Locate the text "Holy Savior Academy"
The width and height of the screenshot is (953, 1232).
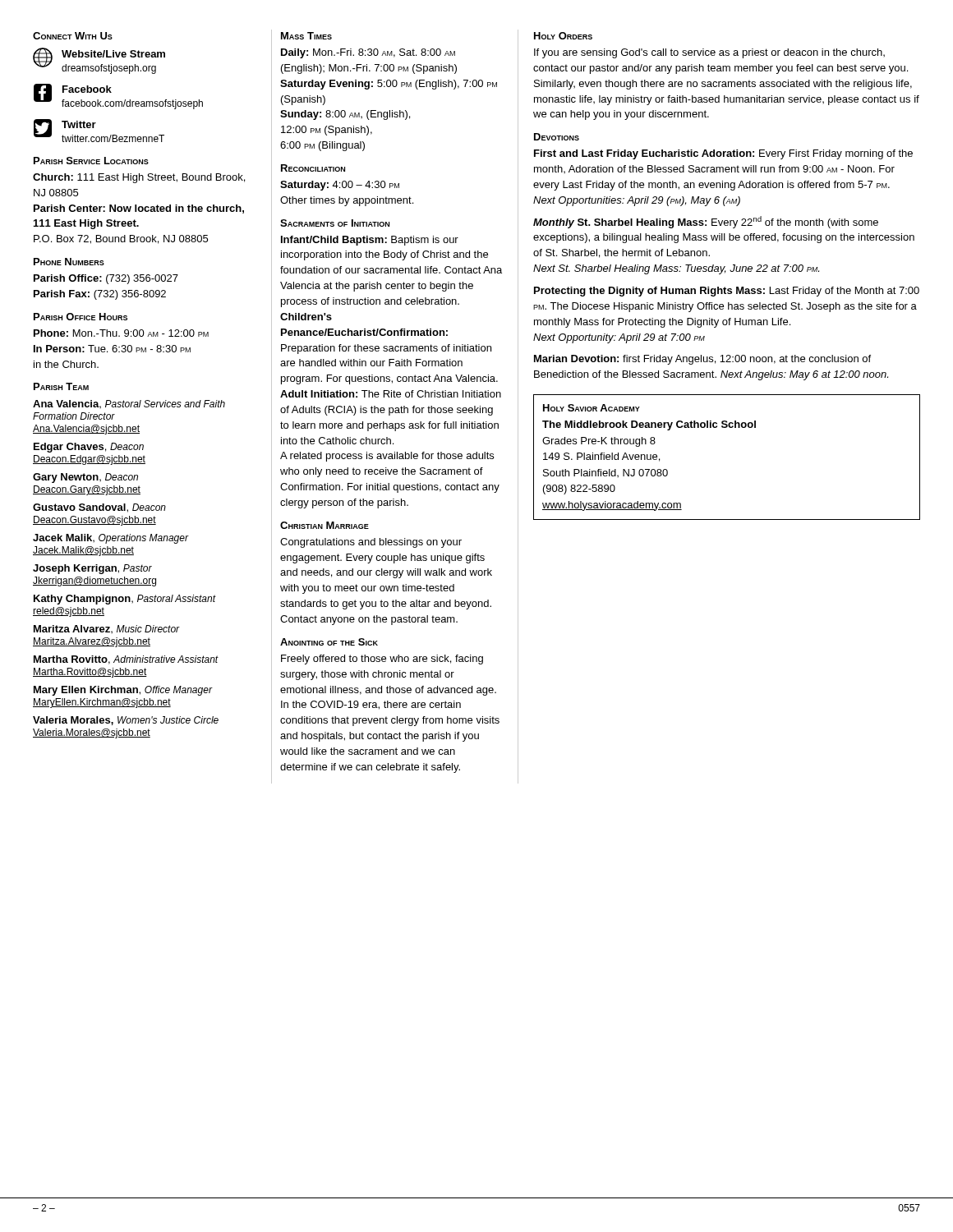[x=591, y=408]
